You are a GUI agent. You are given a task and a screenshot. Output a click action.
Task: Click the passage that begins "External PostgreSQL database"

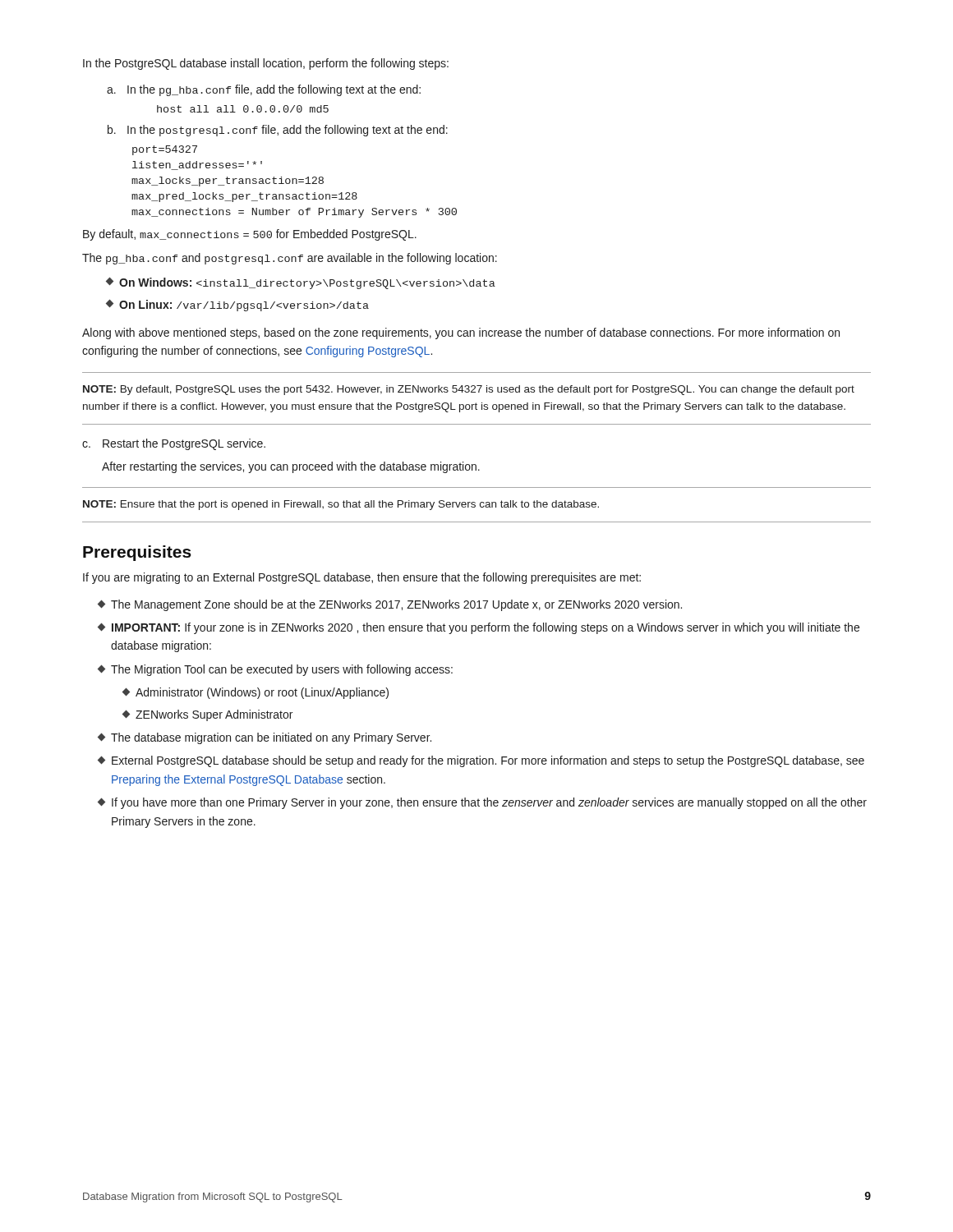point(485,770)
